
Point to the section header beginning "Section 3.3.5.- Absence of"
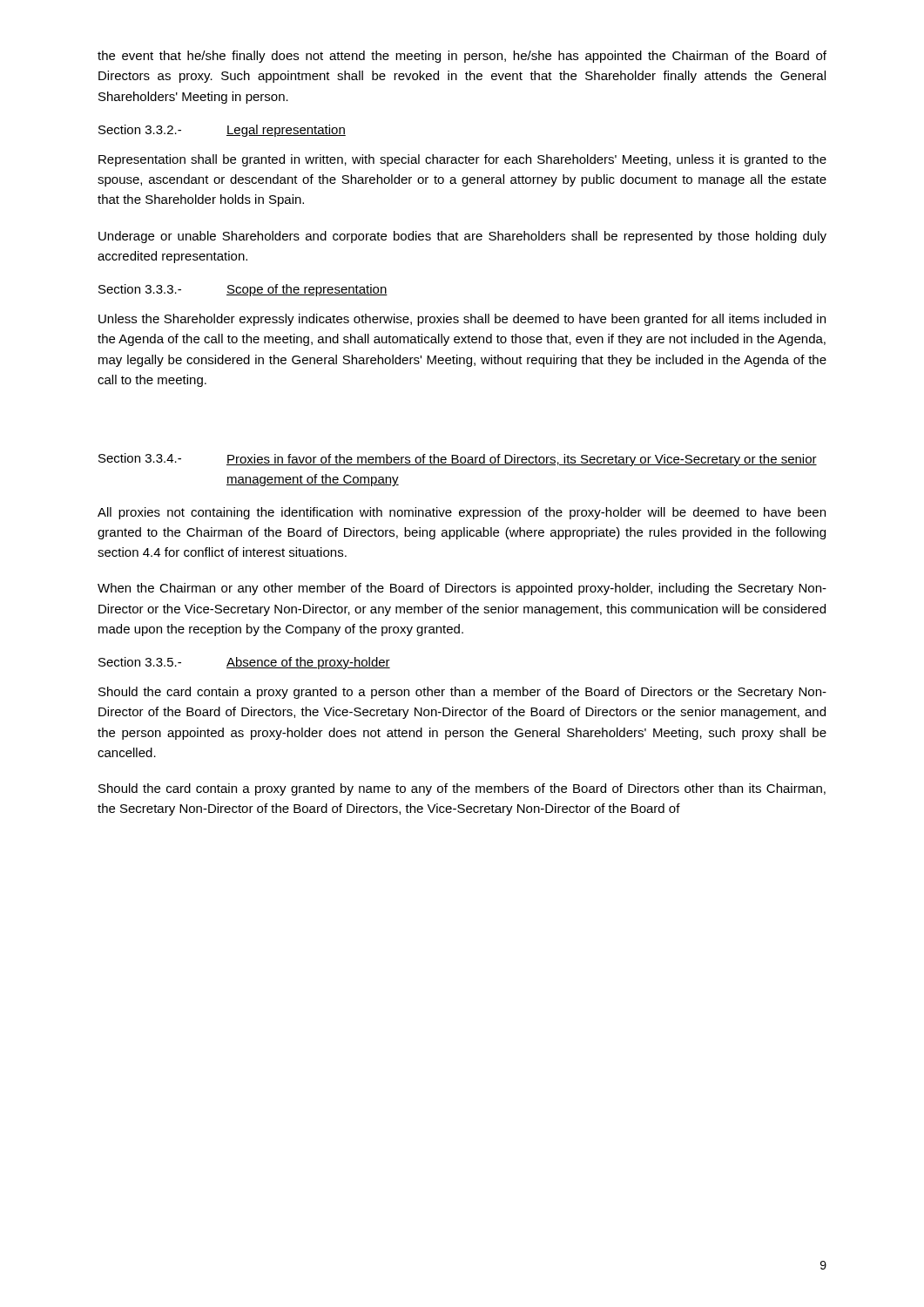coord(244,662)
